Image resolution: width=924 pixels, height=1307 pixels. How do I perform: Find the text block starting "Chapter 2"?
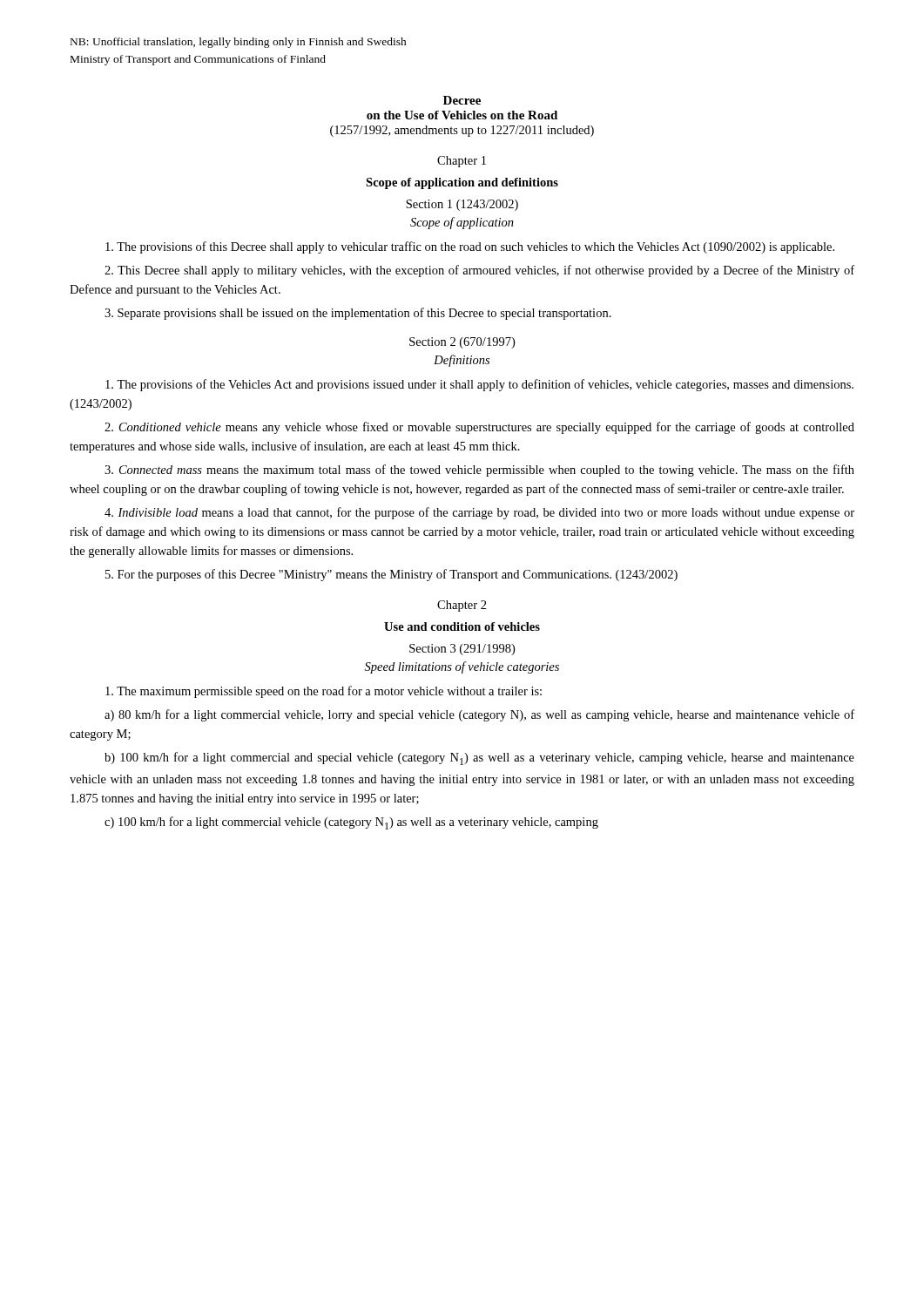pyautogui.click(x=462, y=605)
